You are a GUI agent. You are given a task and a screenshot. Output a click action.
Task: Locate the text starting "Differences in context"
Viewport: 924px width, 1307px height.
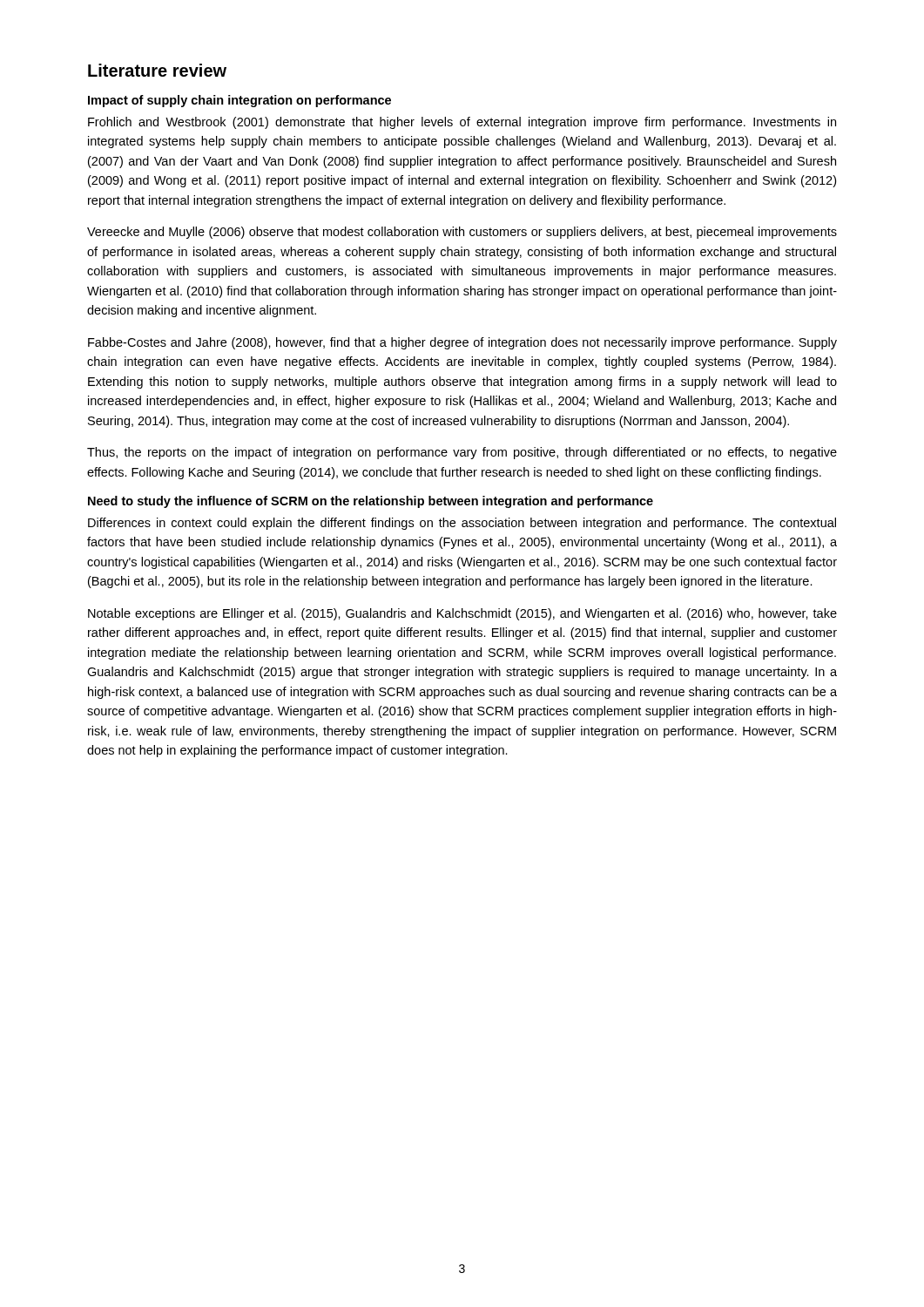pyautogui.click(x=462, y=552)
